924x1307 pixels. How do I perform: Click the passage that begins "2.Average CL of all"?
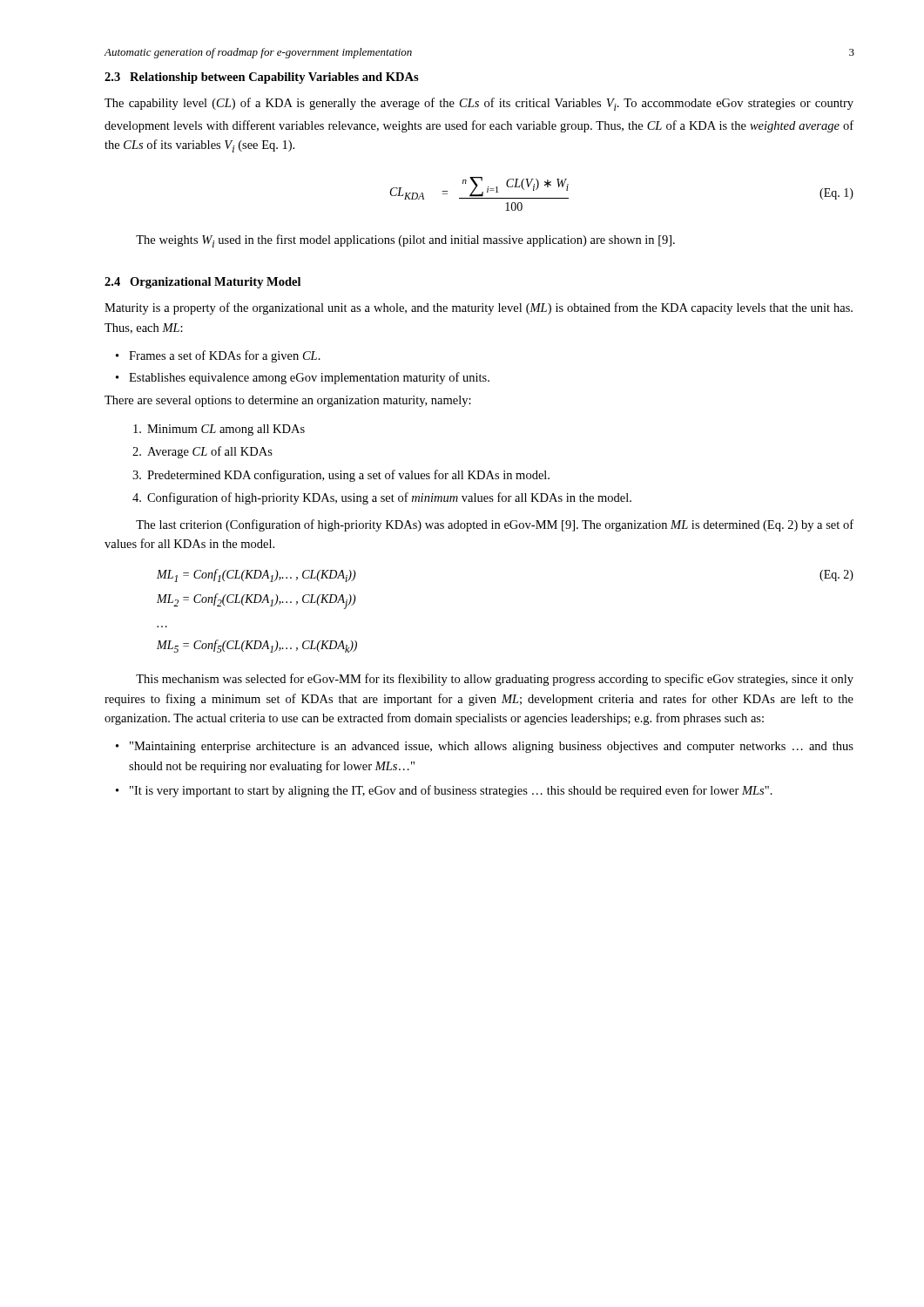(202, 451)
